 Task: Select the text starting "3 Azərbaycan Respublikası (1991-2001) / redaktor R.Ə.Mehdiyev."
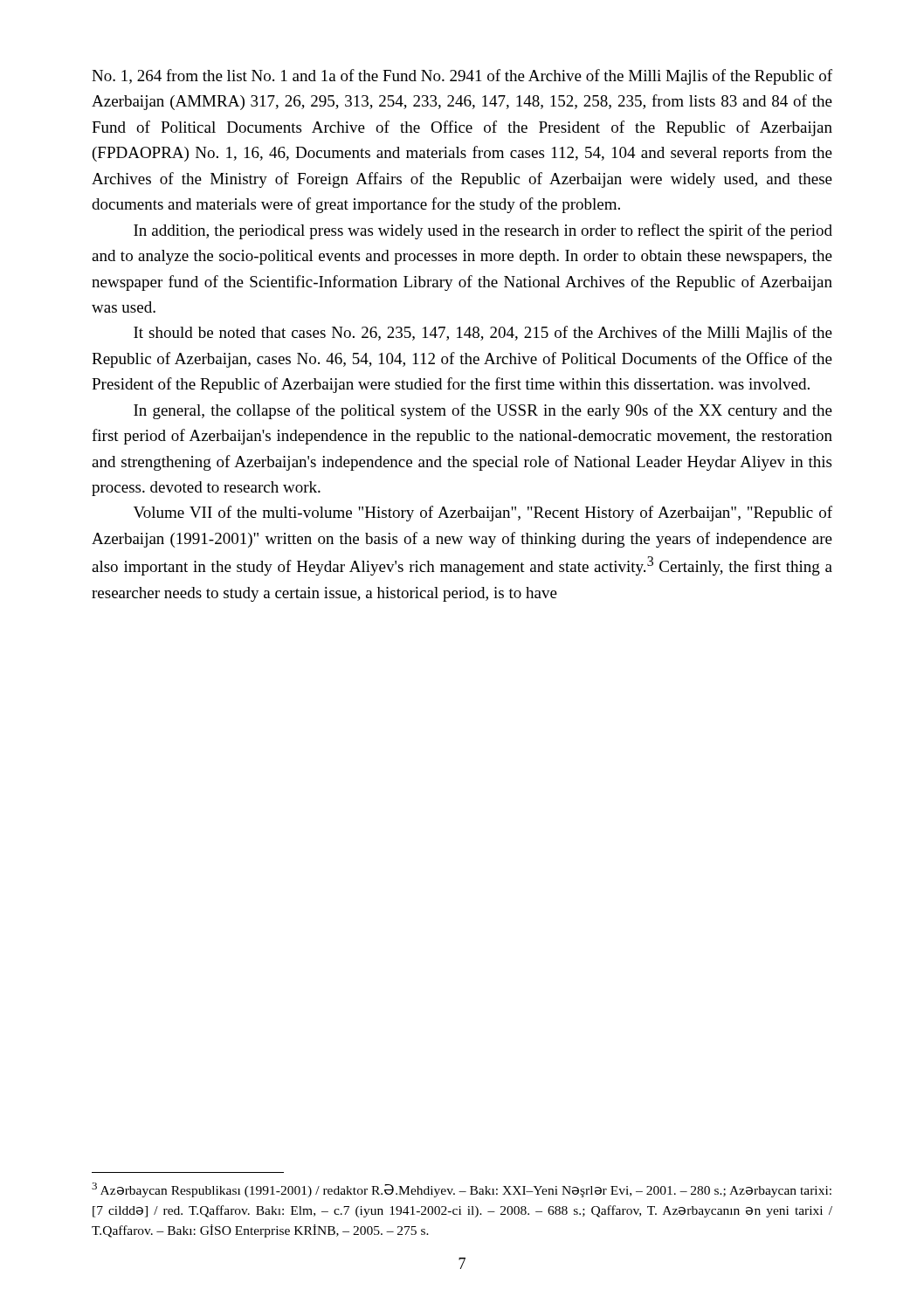tap(462, 1206)
